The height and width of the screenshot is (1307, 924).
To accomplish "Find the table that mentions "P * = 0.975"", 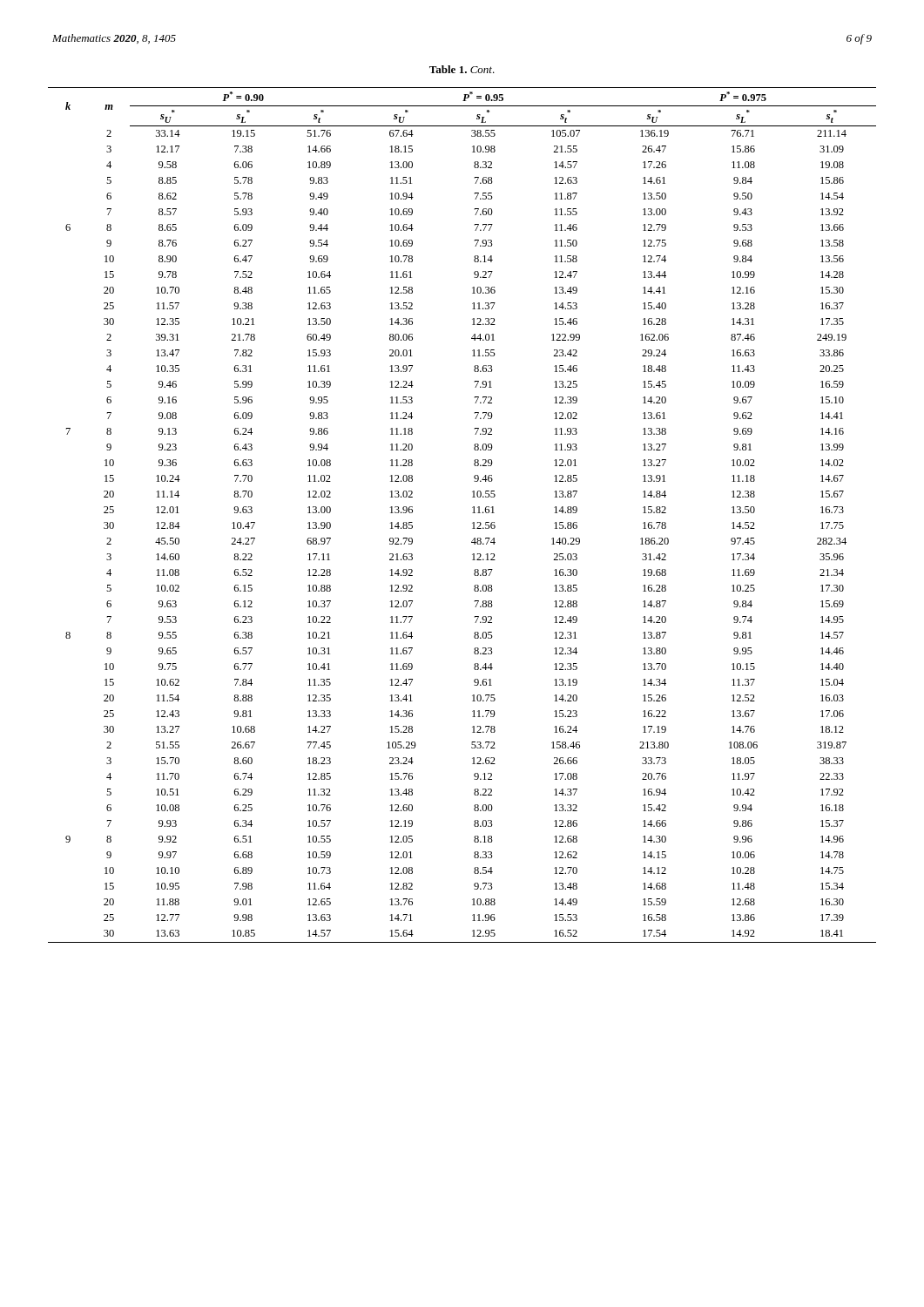I will (462, 515).
